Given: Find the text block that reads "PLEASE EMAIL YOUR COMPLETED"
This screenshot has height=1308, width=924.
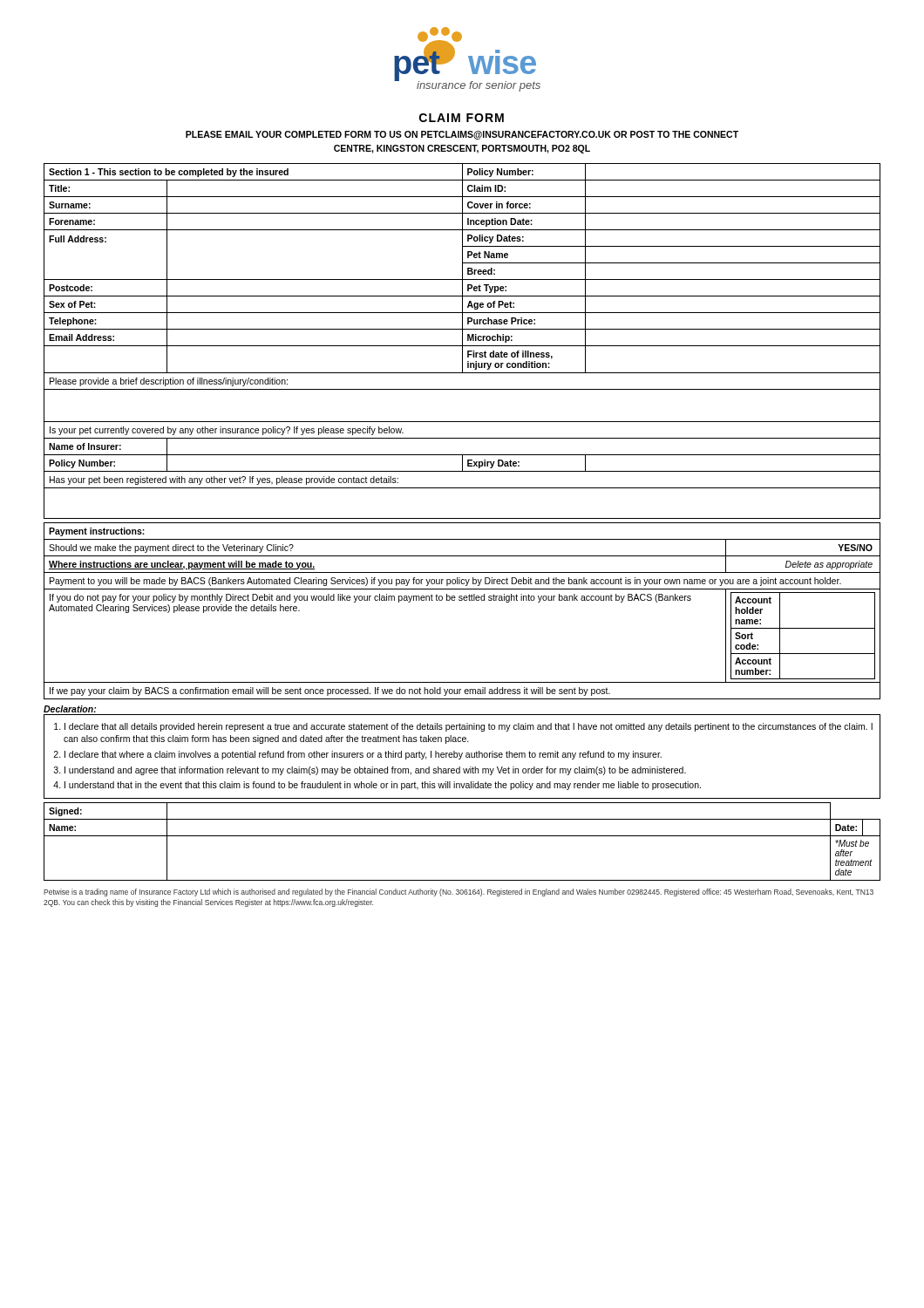Looking at the screenshot, I should [x=462, y=141].
